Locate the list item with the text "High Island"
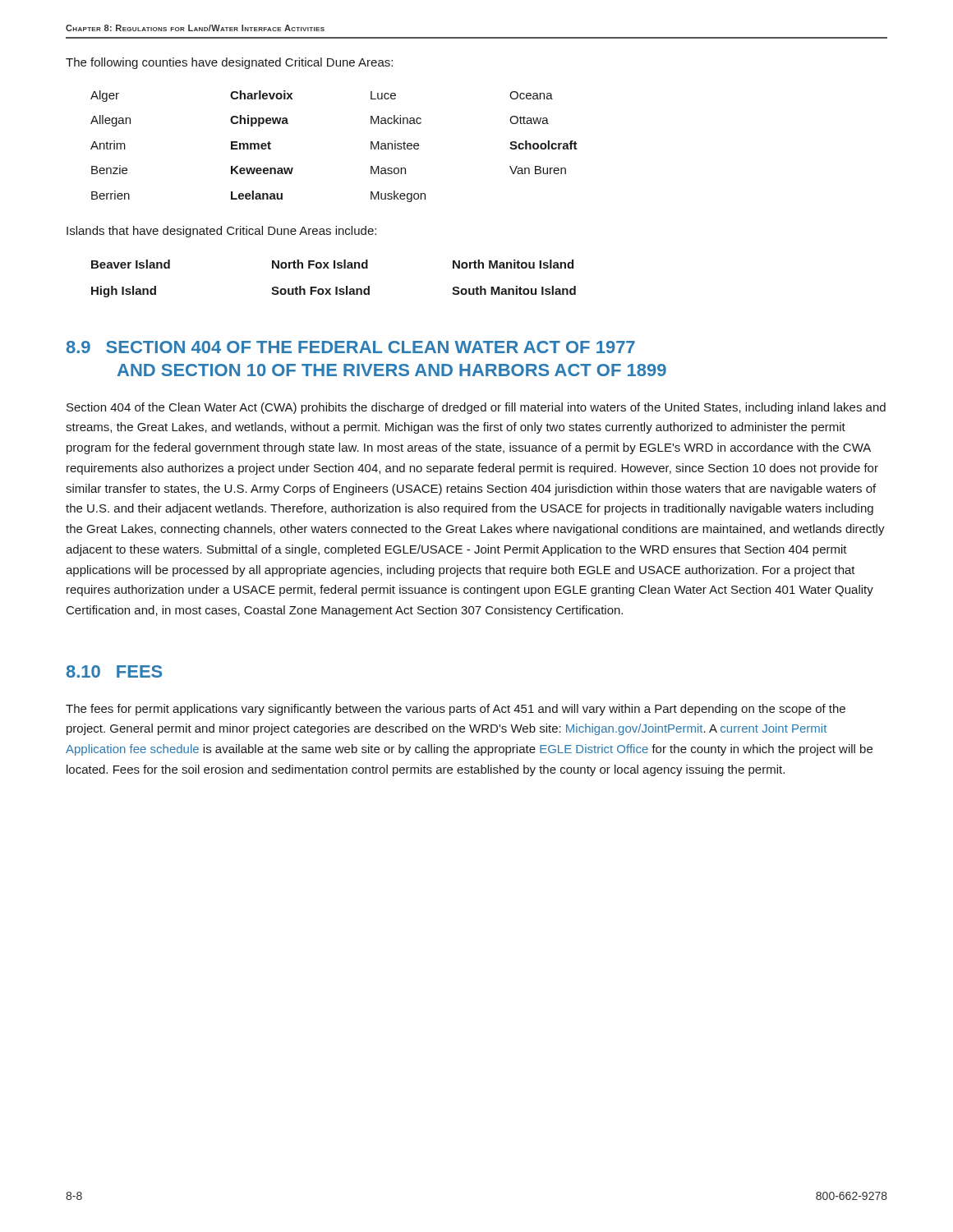The height and width of the screenshot is (1232, 953). tap(124, 290)
